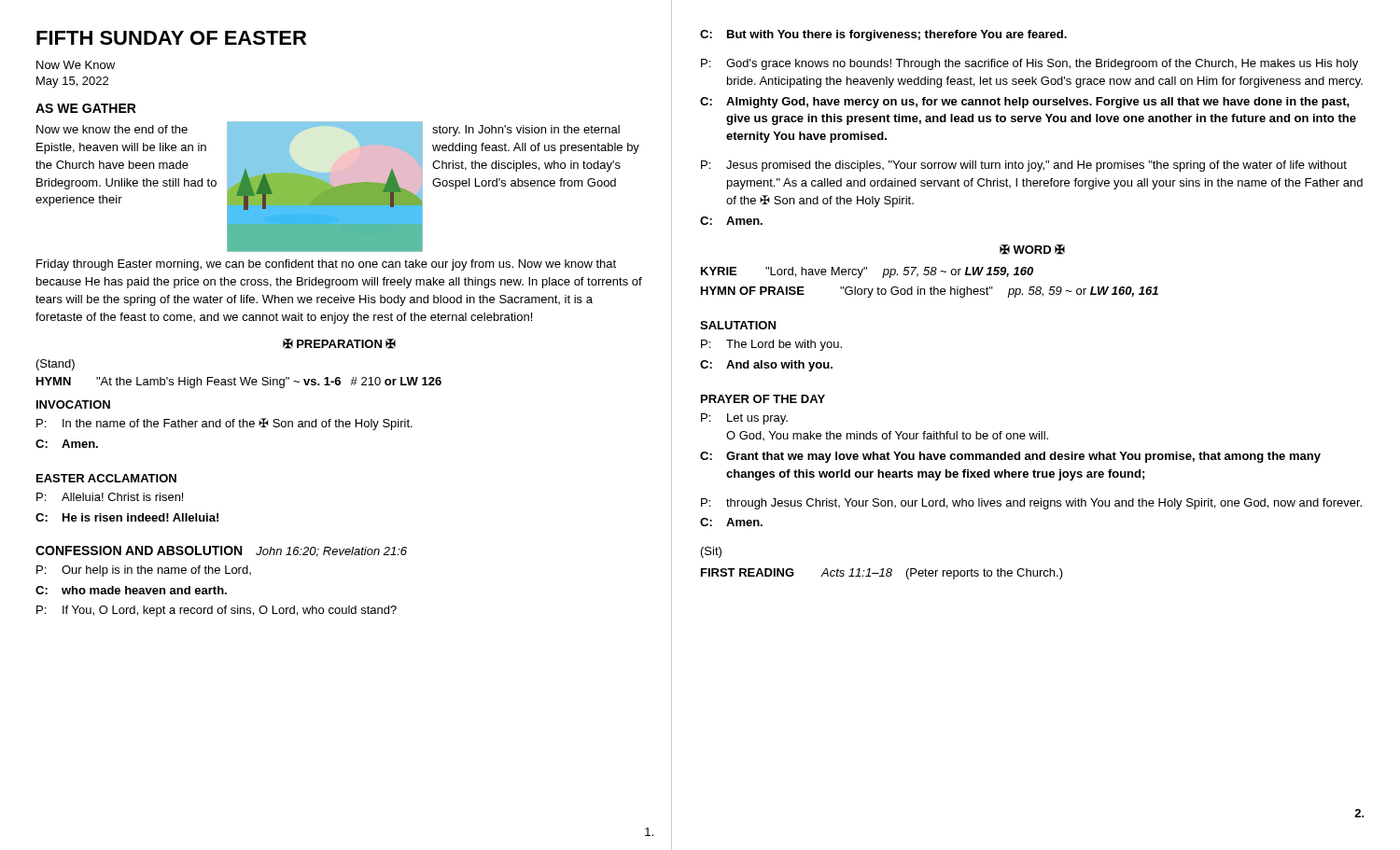The image size is (1400, 850).
Task: Click on the text that says "May 15, 2022"
Action: [x=72, y=81]
